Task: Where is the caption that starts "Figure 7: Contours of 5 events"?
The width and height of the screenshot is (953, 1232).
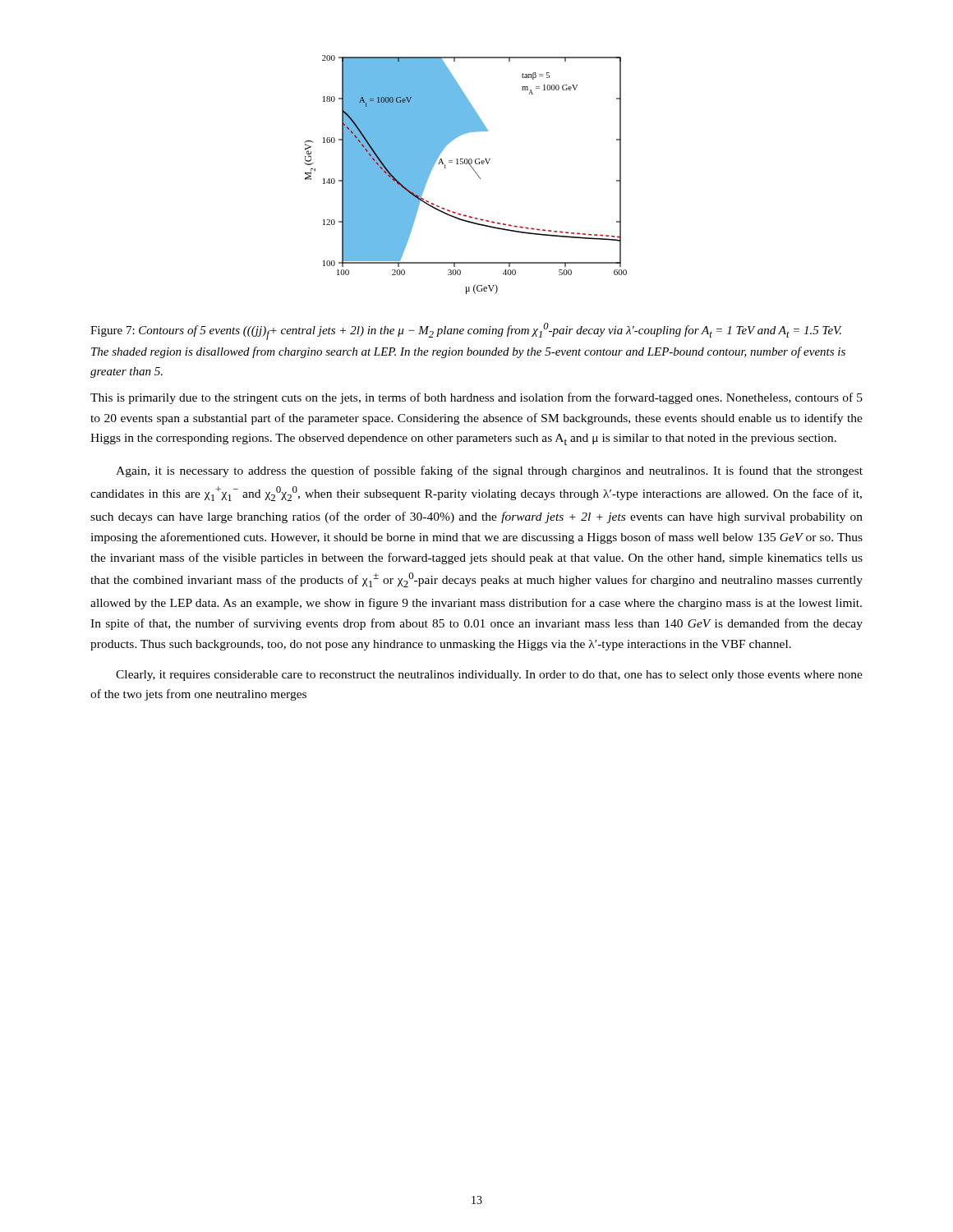Action: pyautogui.click(x=468, y=349)
